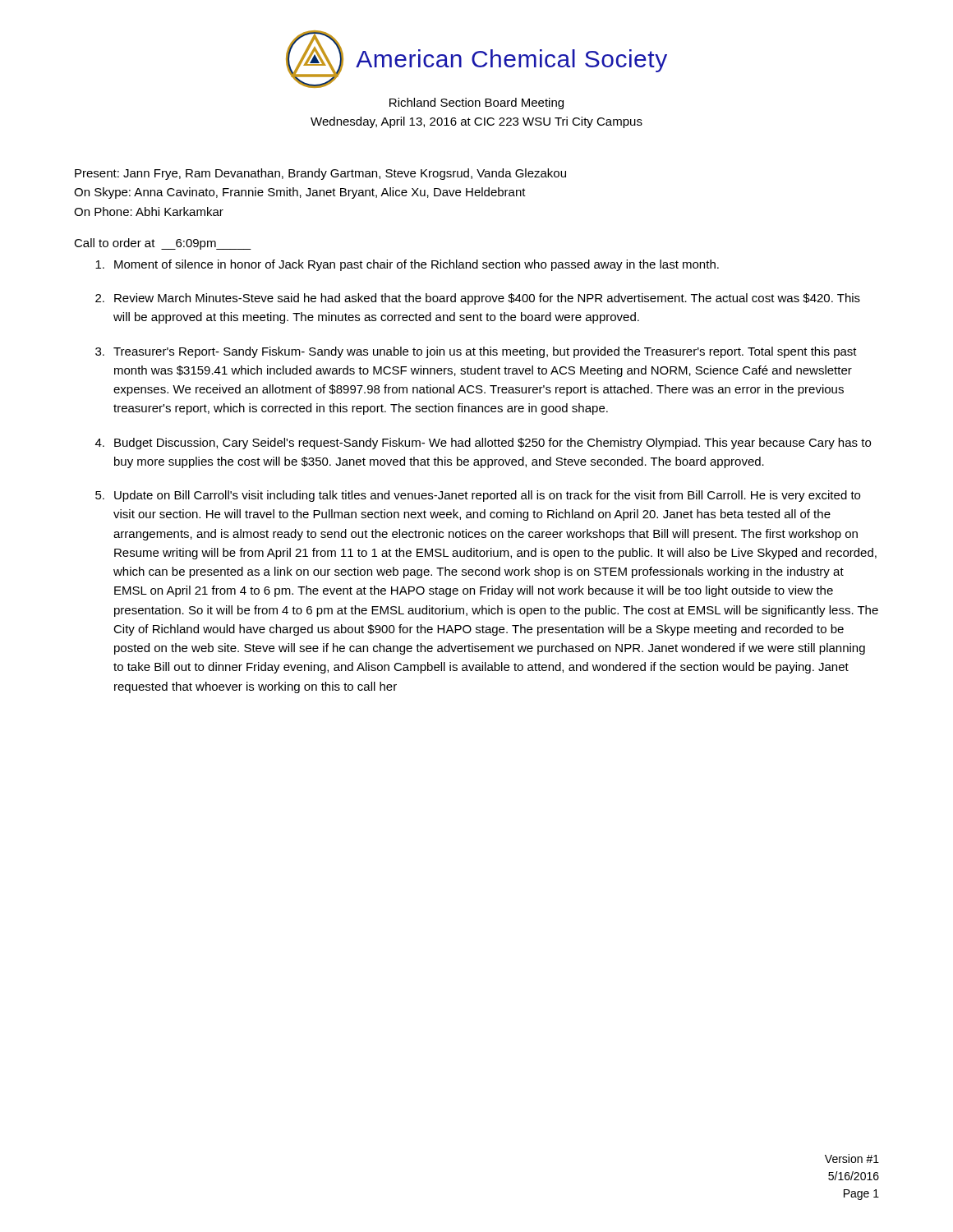
Task: Click on the passage starting "5. Update on"
Action: [476, 590]
